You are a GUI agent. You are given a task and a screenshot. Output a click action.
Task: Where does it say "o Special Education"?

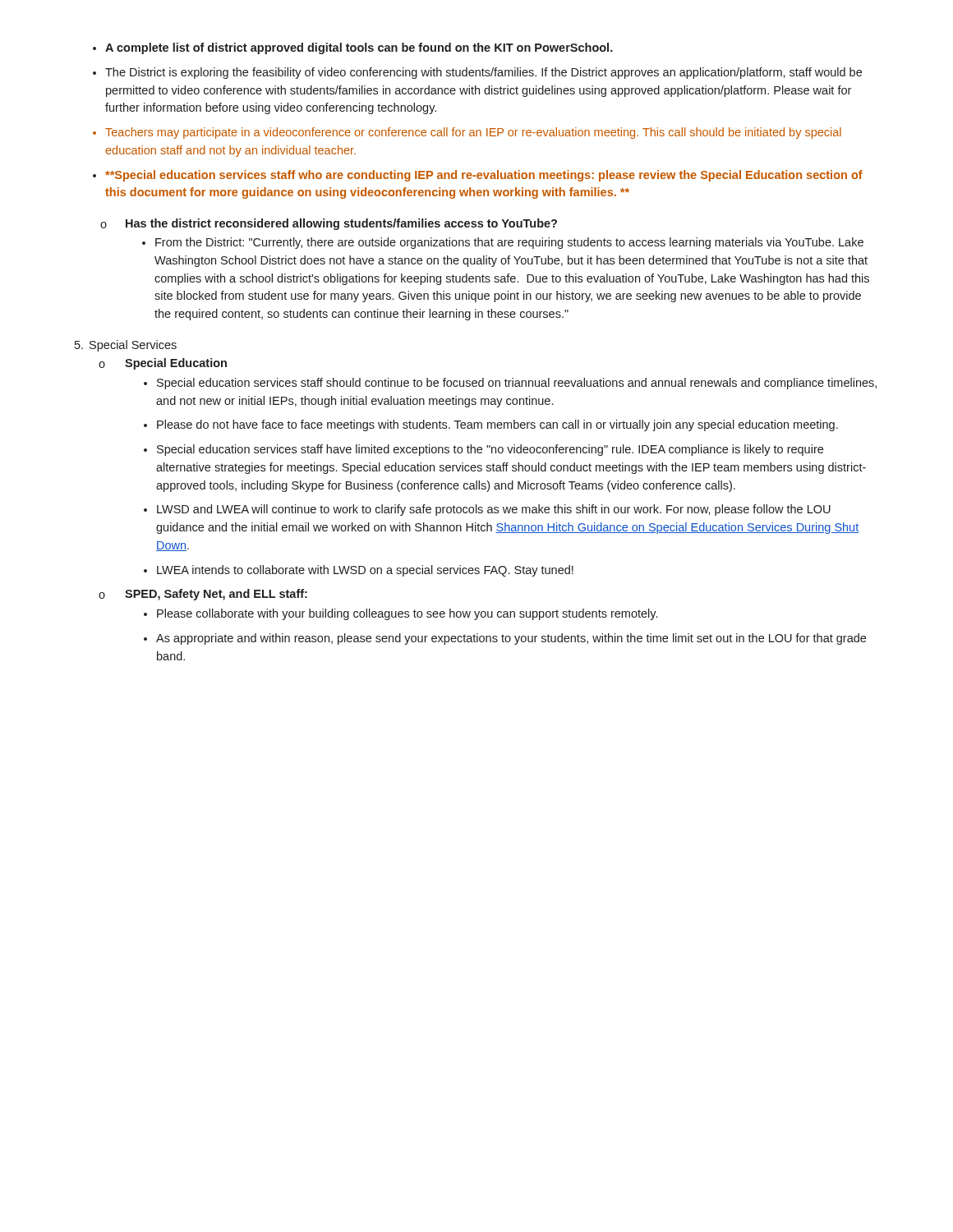(163, 363)
